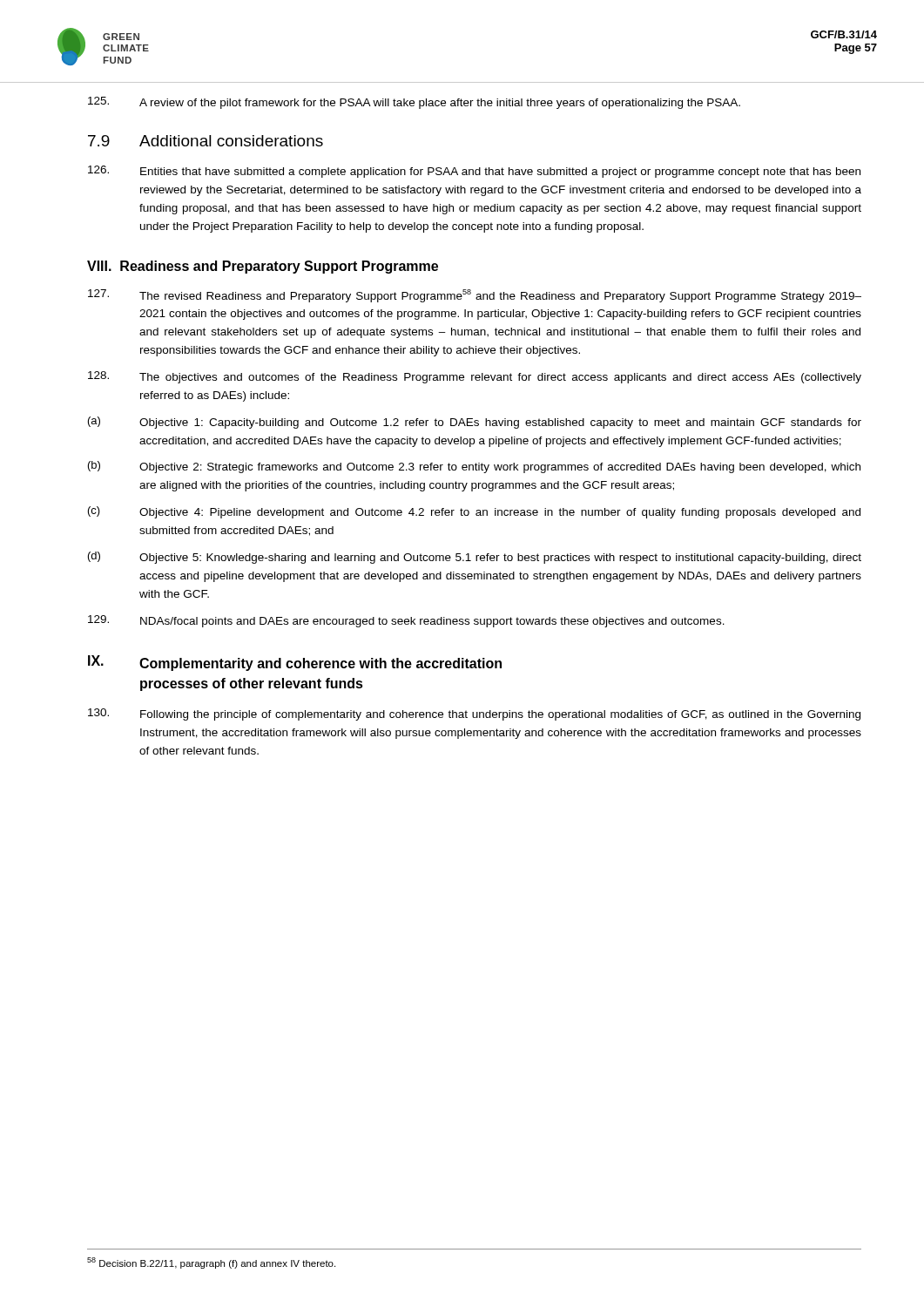Image resolution: width=924 pixels, height=1307 pixels.
Task: Point to the block beginning "(a) Objective 1: Capacity-building and Outcome 1.2"
Action: tap(474, 432)
